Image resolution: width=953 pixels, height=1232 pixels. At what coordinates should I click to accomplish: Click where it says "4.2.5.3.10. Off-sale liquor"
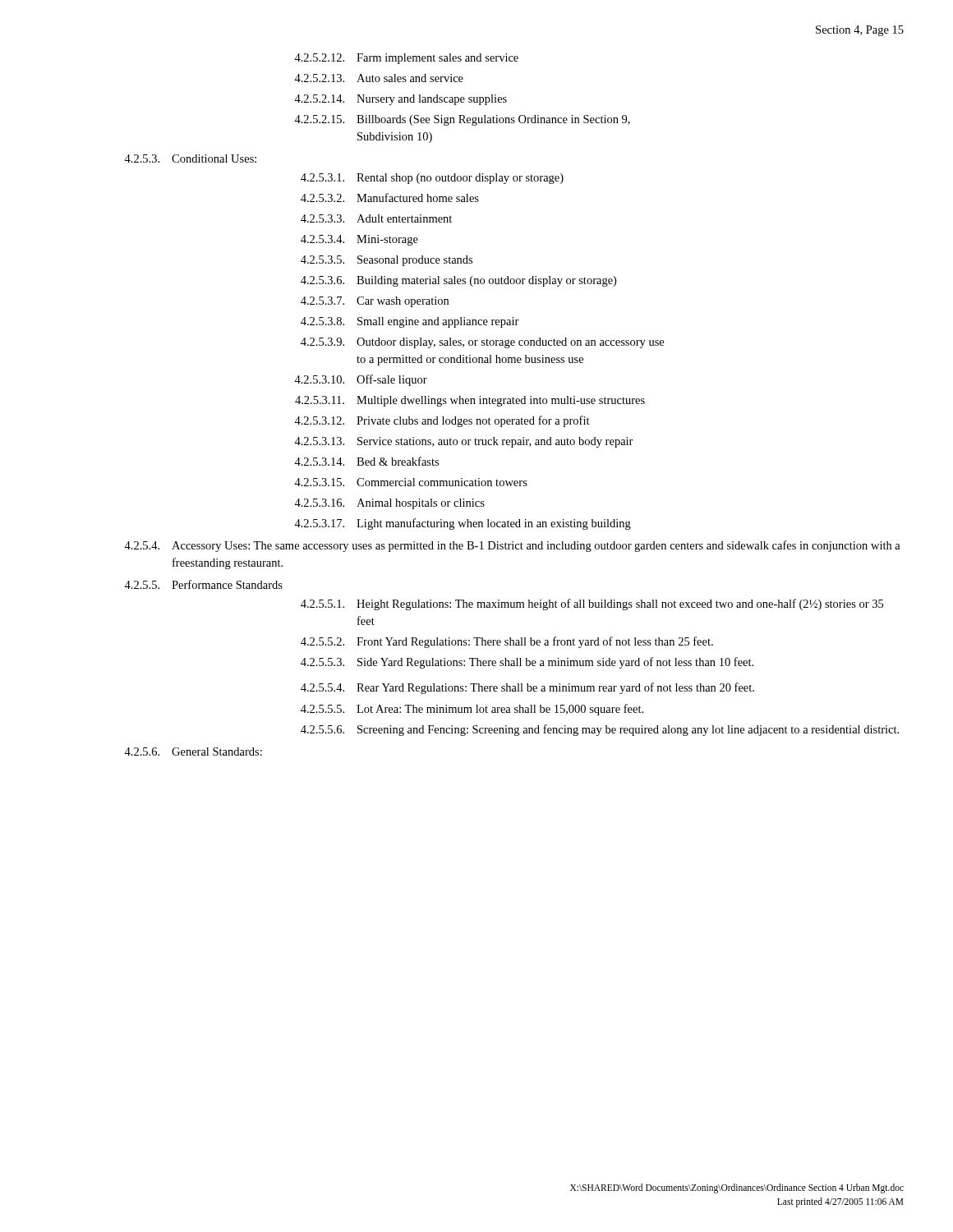point(361,380)
